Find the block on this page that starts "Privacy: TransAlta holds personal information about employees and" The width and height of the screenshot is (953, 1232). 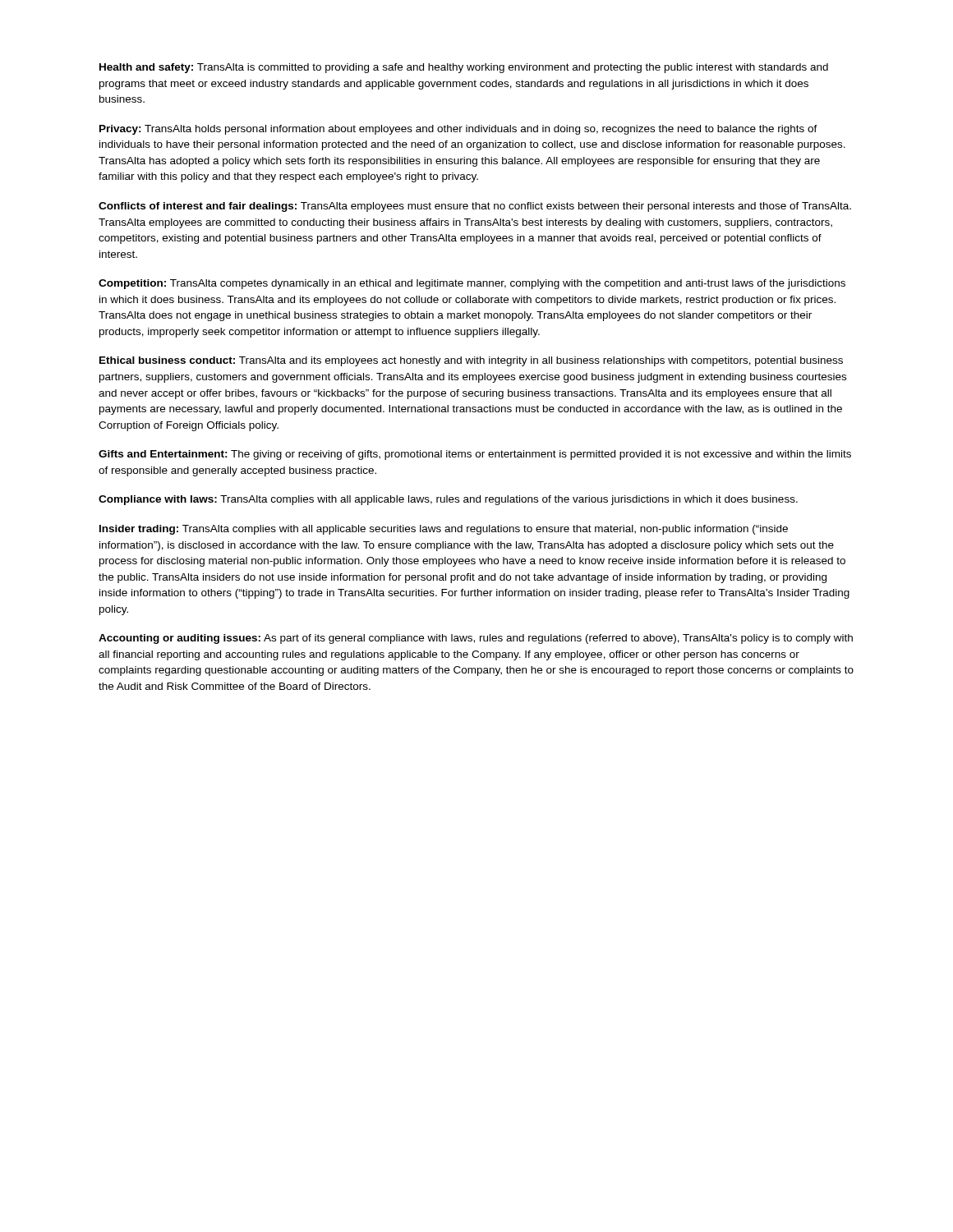pyautogui.click(x=472, y=152)
